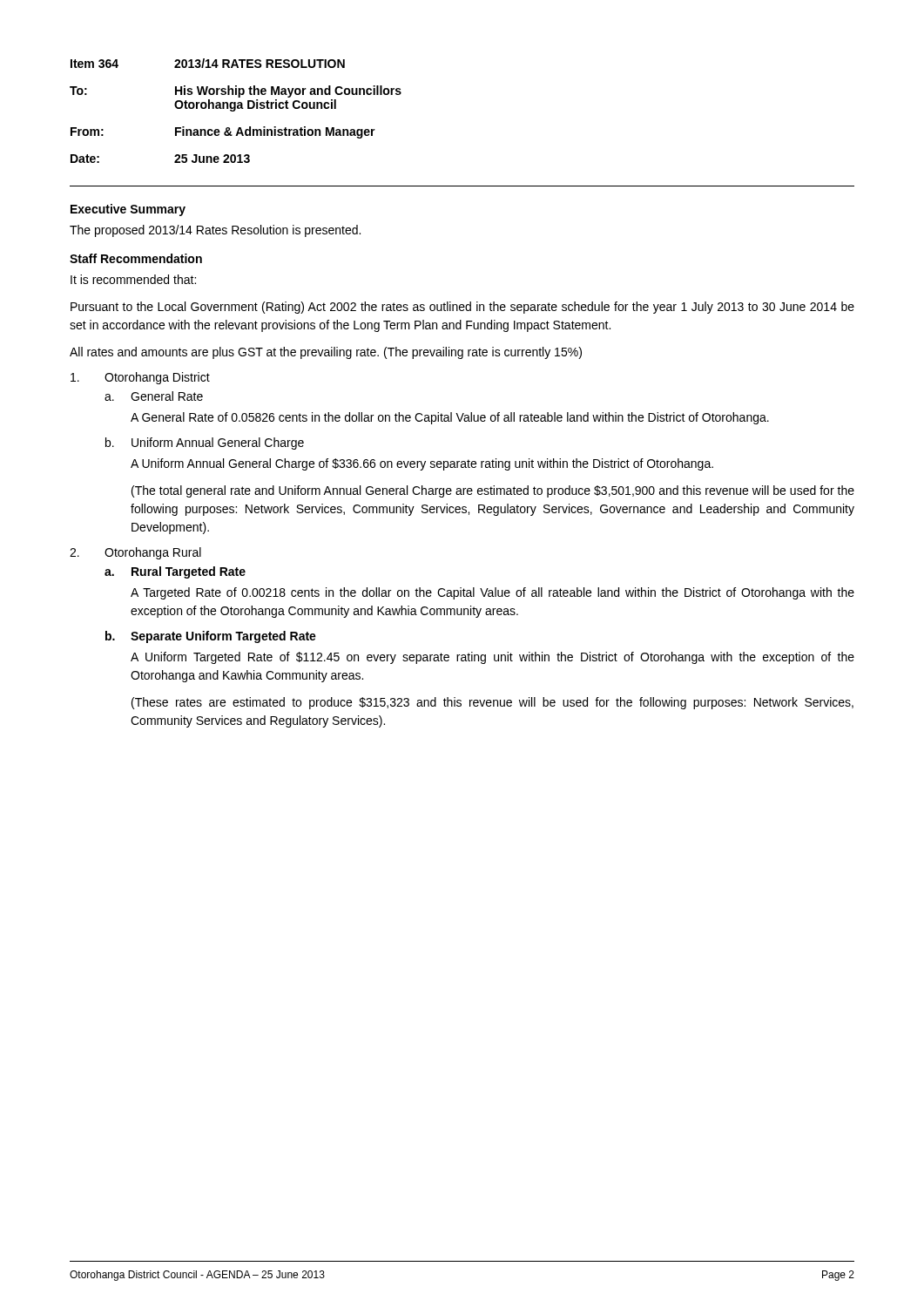
Task: Locate the text block with the text "A Uniform Annual General"
Action: [422, 464]
